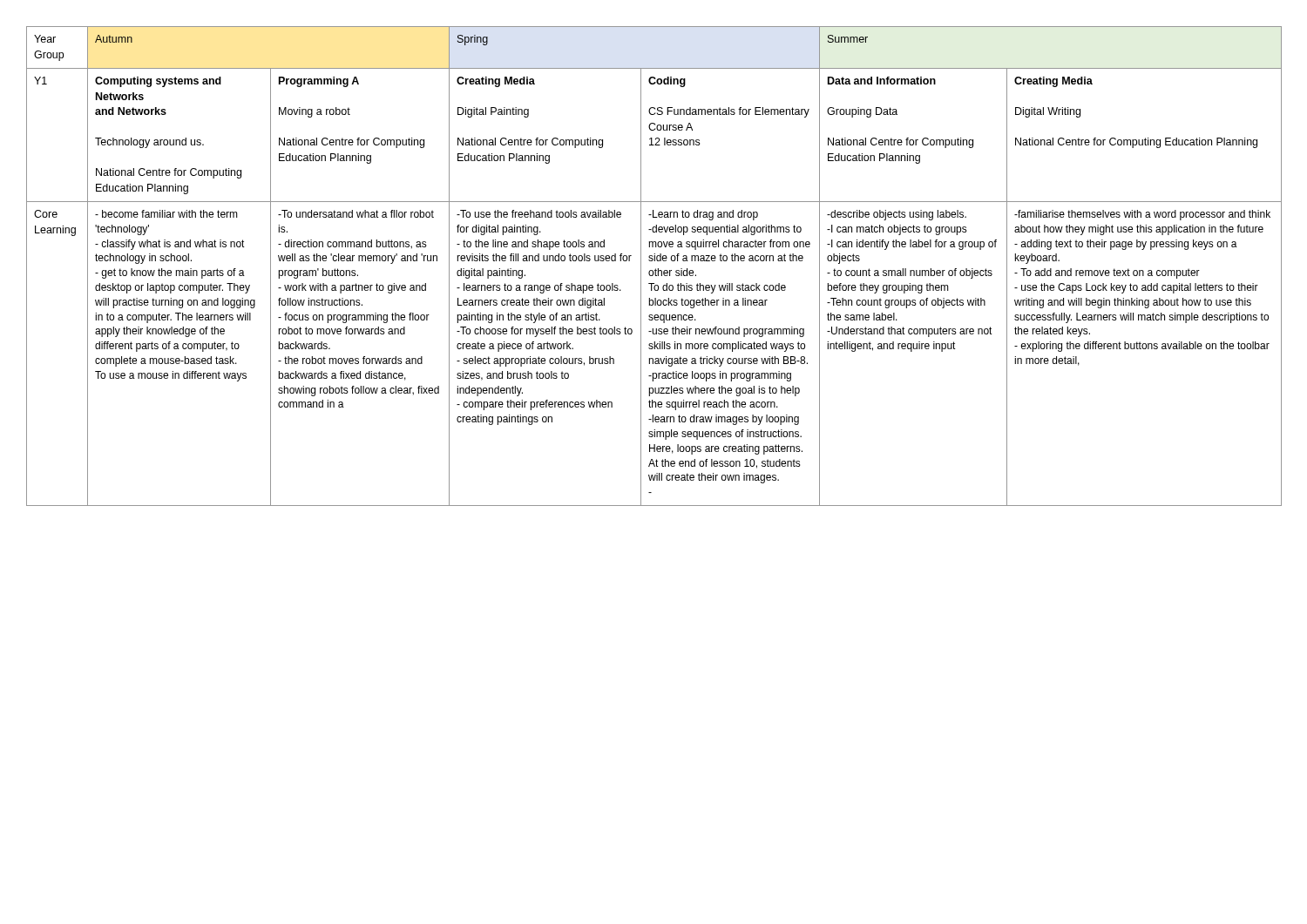
Task: Click on the table containing "Core Learning"
Action: pos(654,266)
